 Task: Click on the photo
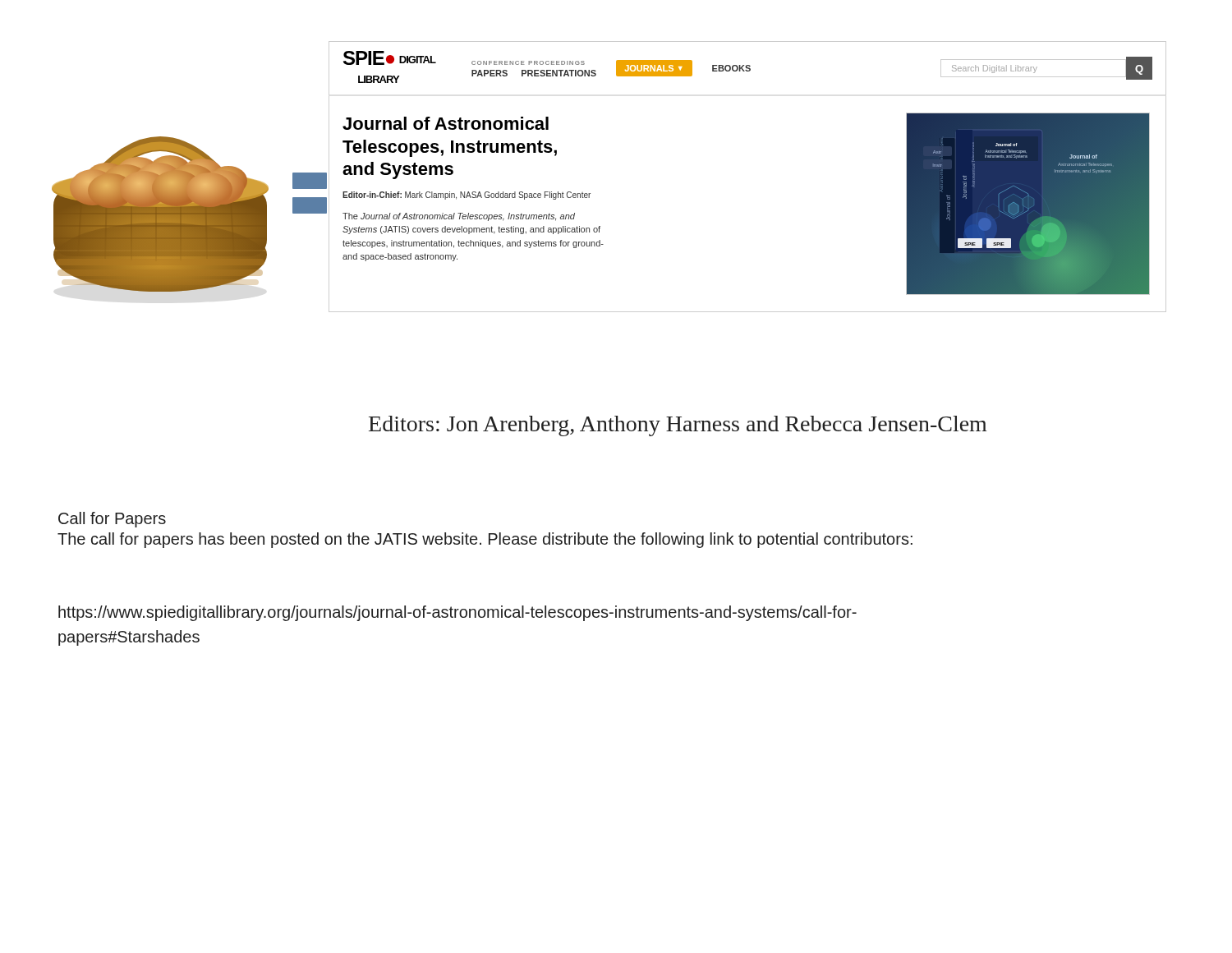click(x=160, y=177)
